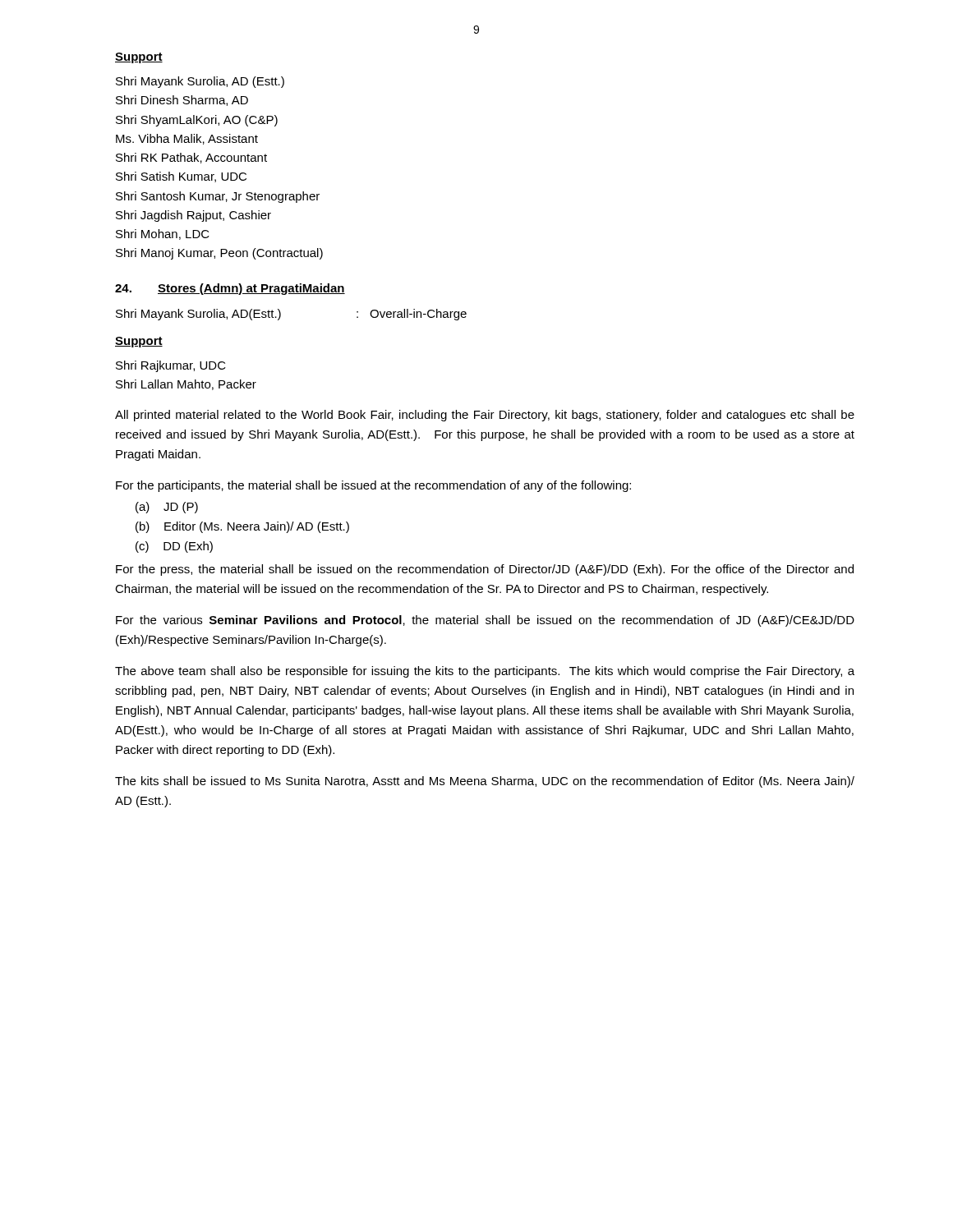The width and height of the screenshot is (953, 1232).
Task: Point to the element starting "(b) Editor (Ms."
Action: pos(242,526)
